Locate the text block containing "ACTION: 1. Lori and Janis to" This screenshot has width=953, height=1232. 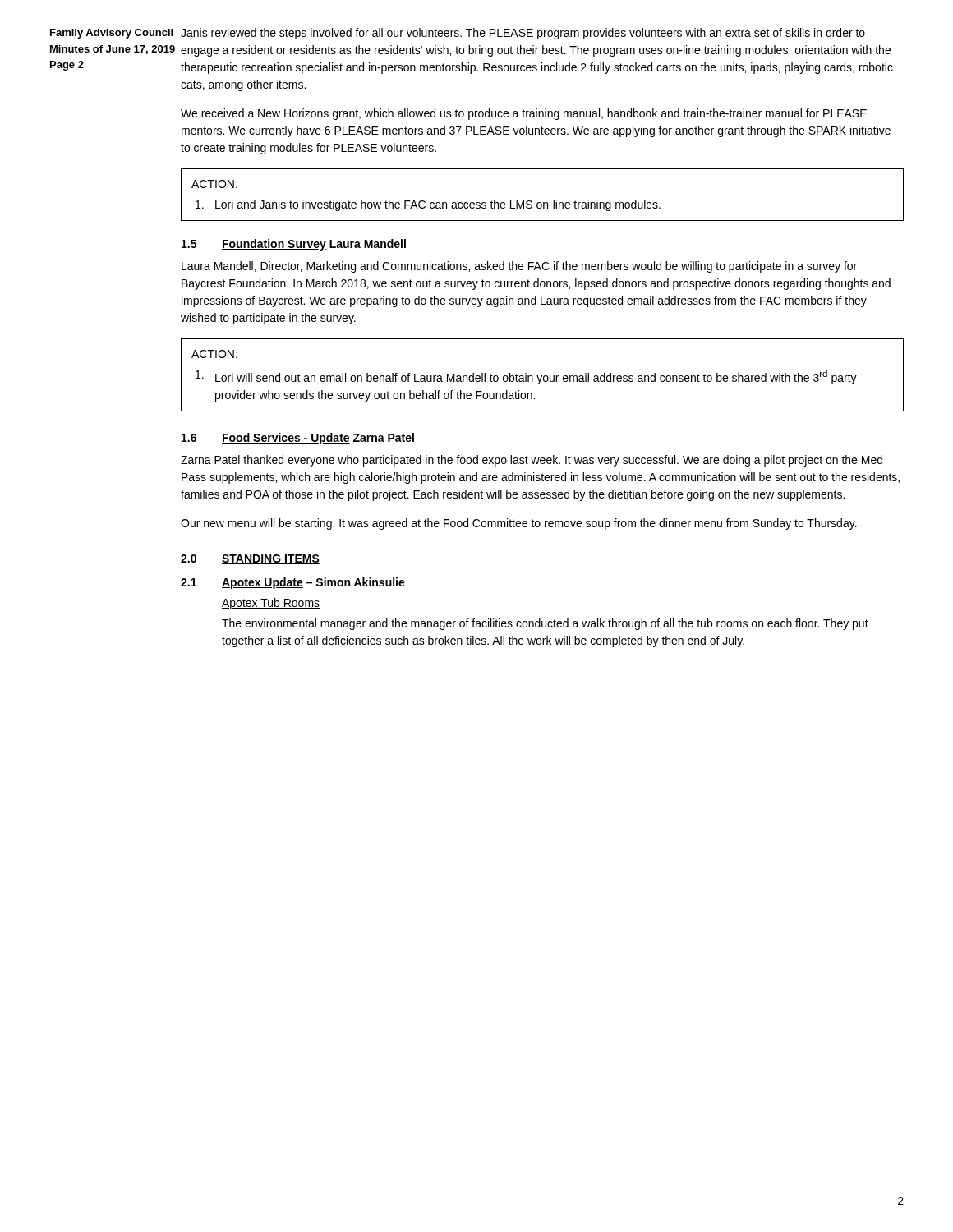click(x=542, y=195)
